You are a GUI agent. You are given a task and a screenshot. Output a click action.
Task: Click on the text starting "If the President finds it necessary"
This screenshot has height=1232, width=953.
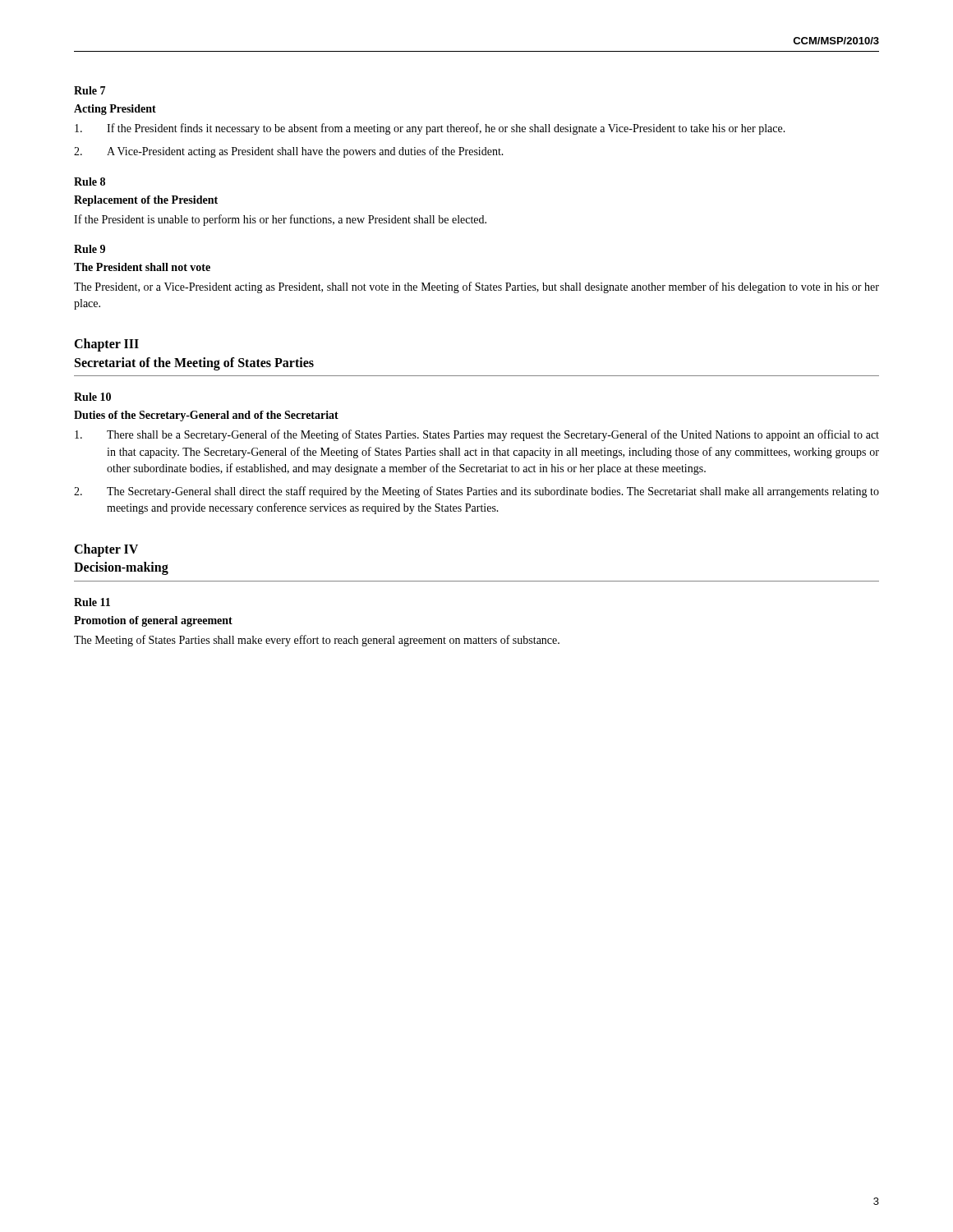pos(430,129)
